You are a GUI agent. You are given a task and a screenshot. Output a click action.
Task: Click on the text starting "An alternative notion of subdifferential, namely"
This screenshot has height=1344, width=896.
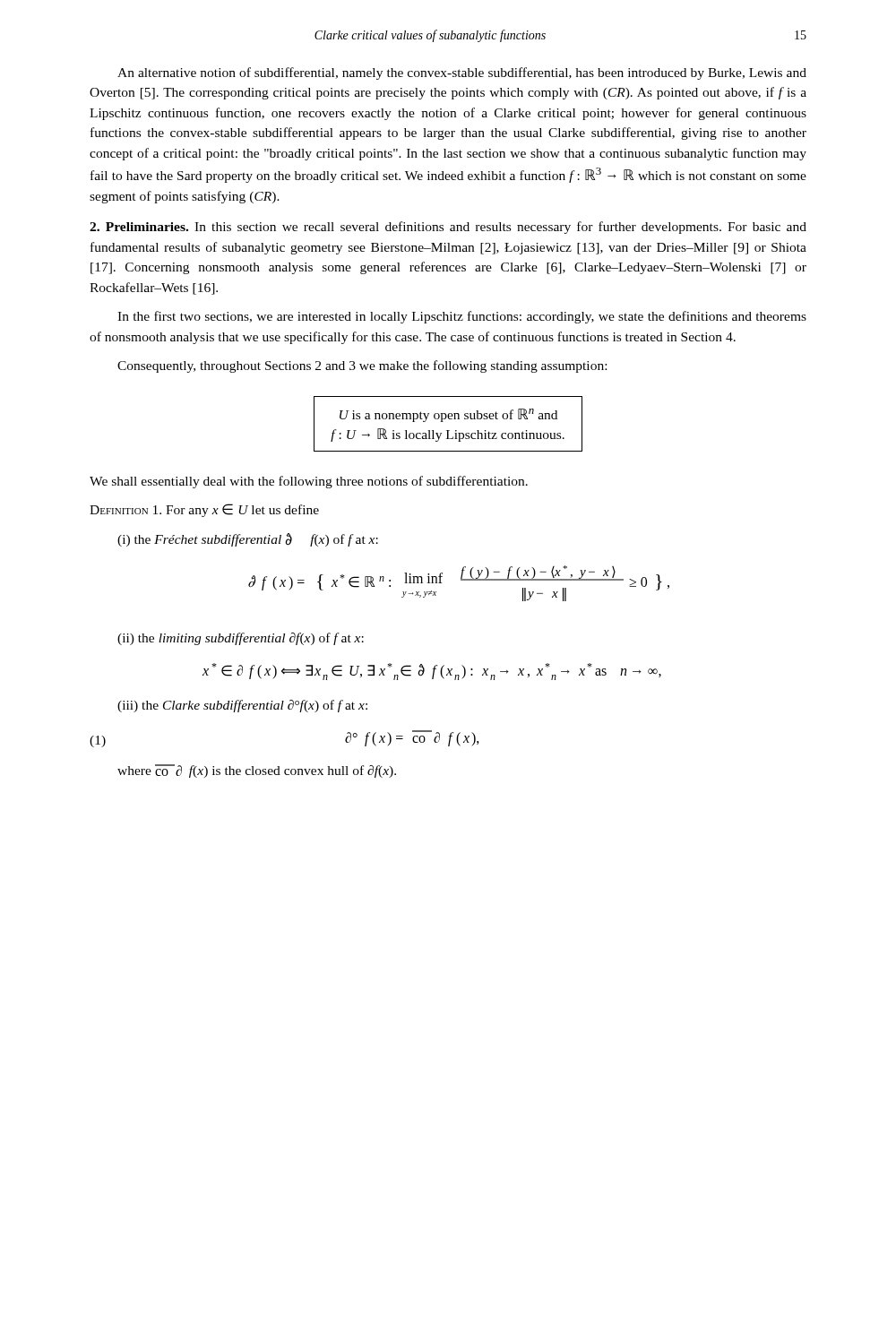[x=448, y=135]
